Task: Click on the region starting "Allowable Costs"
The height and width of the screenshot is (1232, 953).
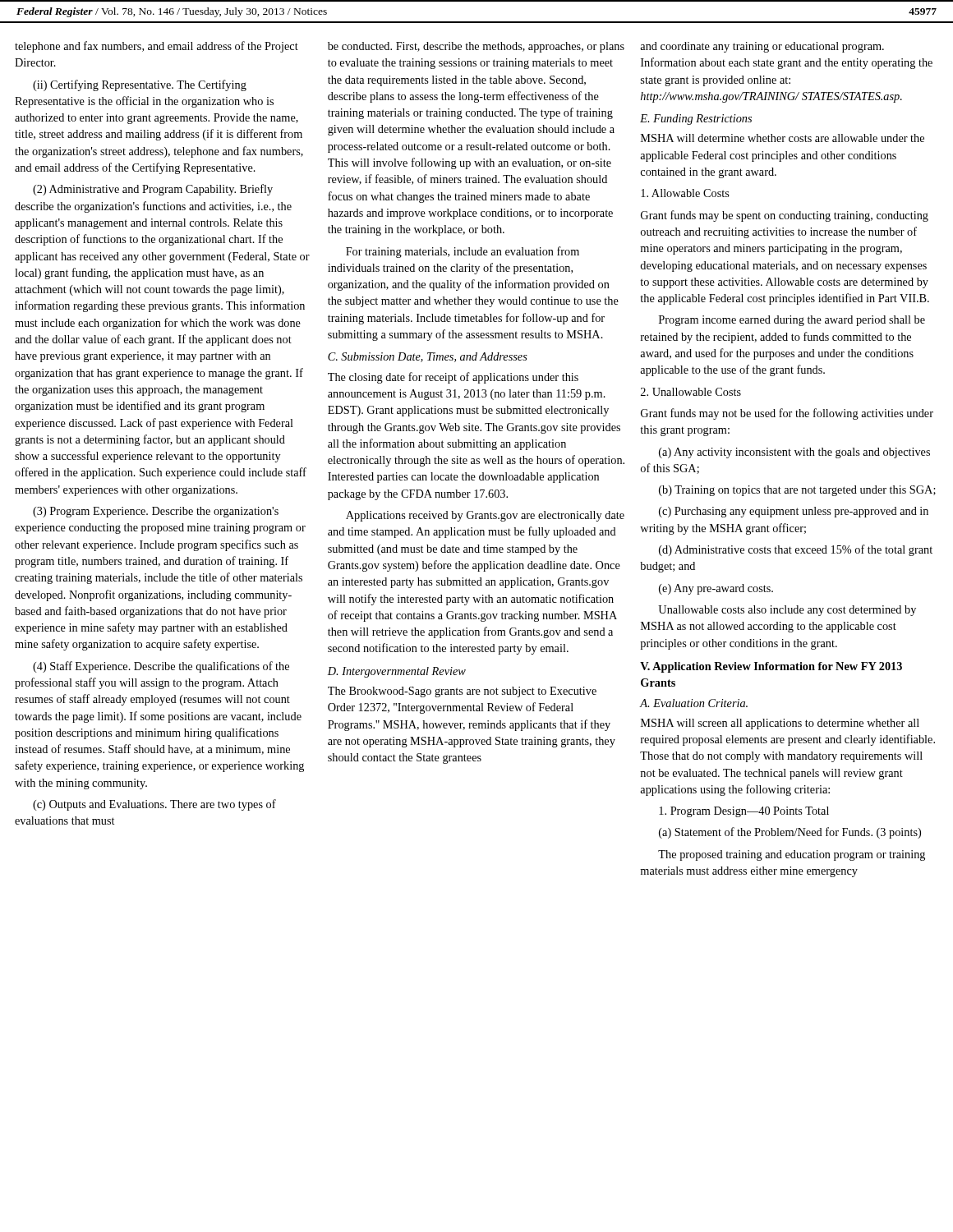Action: click(x=685, y=193)
